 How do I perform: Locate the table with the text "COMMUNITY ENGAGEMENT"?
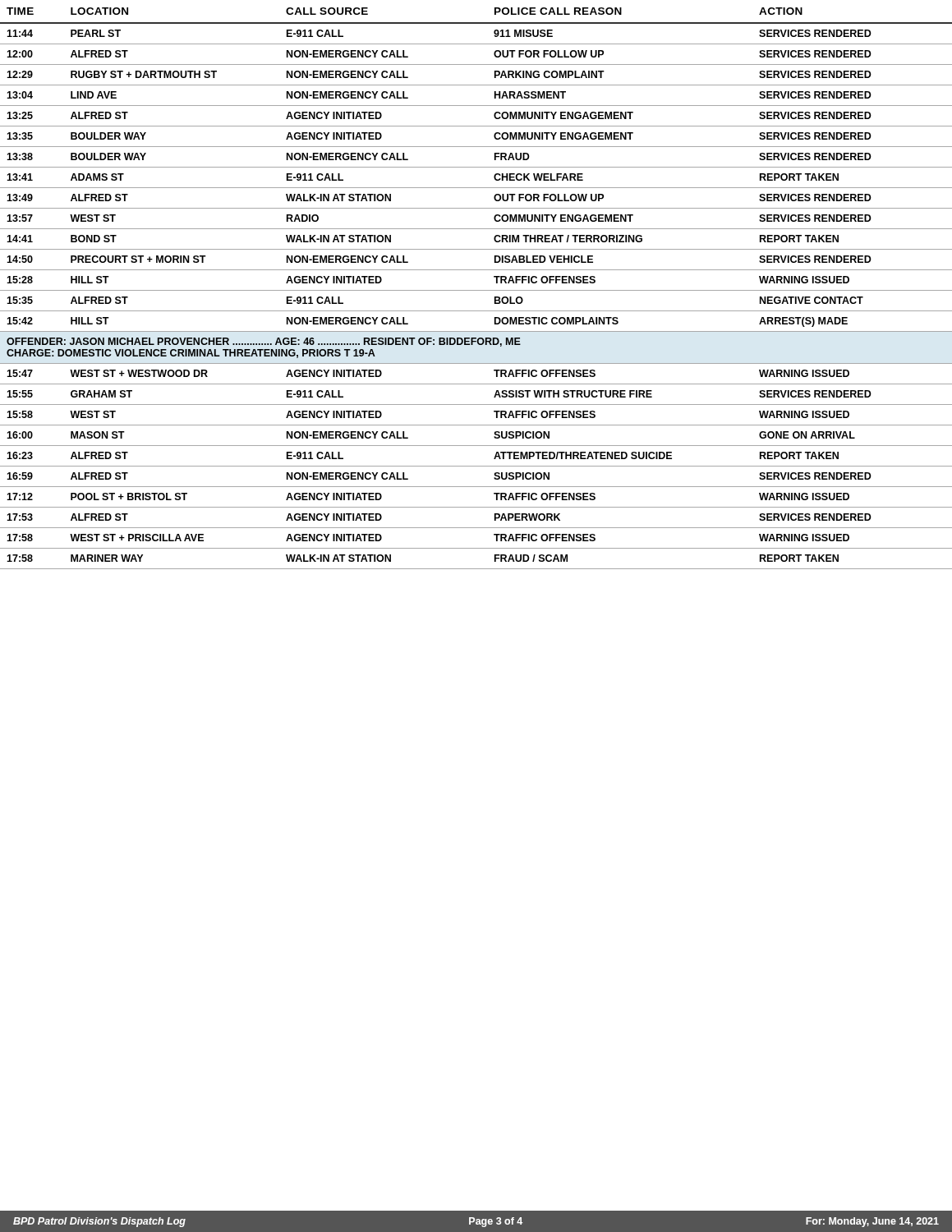coord(476,301)
